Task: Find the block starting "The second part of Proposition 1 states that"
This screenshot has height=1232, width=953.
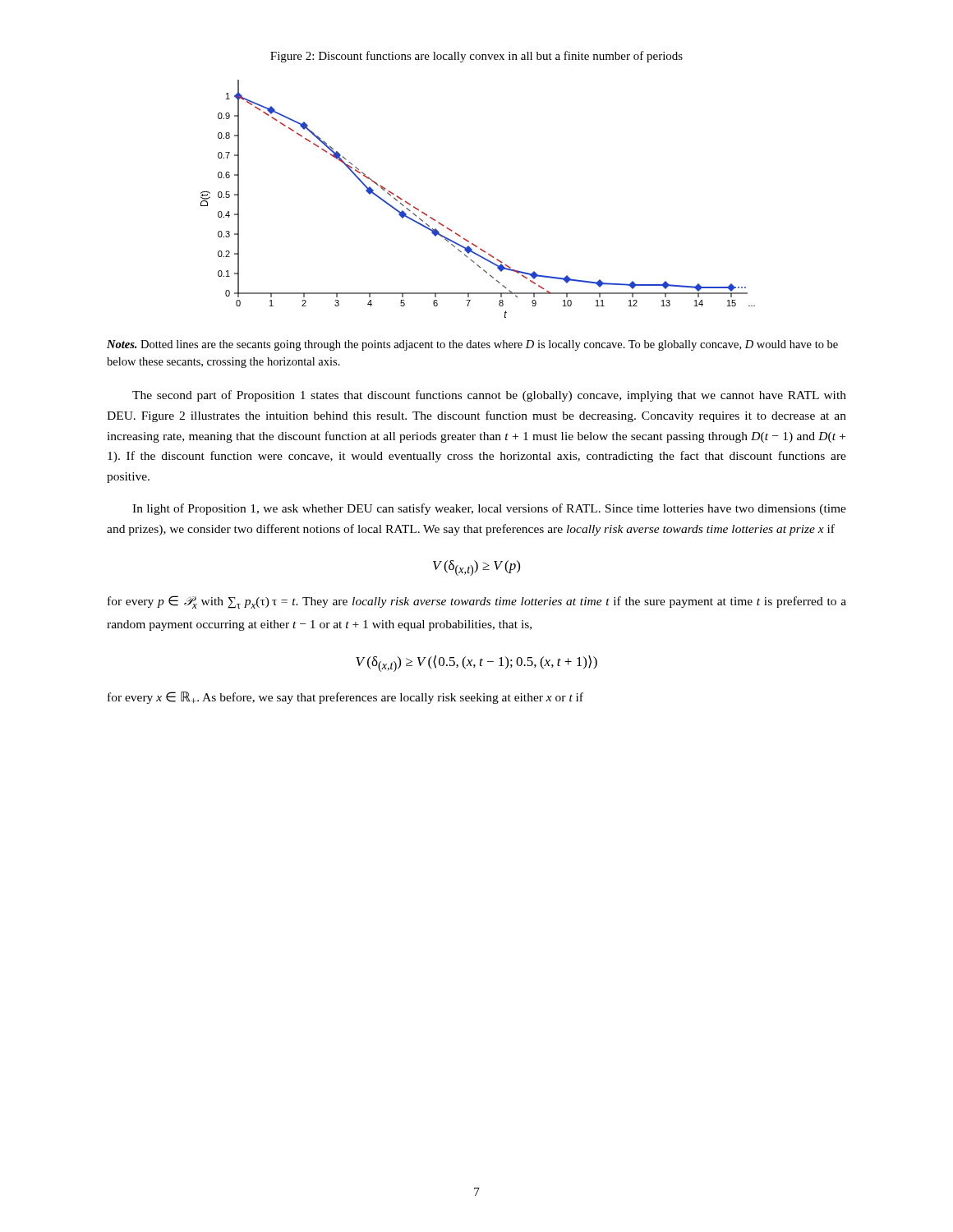Action: [476, 435]
